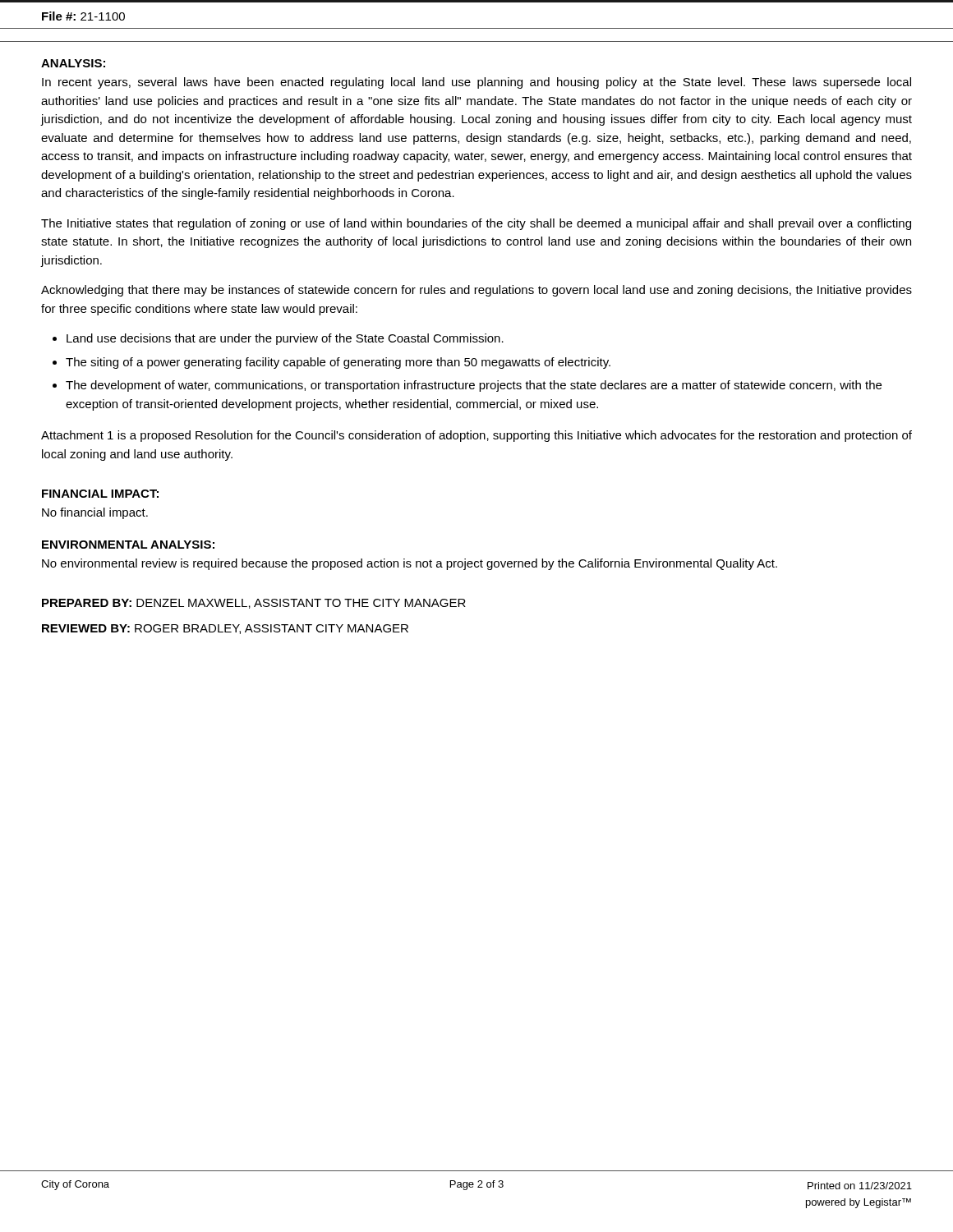
Task: Find "REVIEWED BY: ROGER BRADLEY, ASSISTANT CITY MANAGER" on this page
Action: click(225, 628)
